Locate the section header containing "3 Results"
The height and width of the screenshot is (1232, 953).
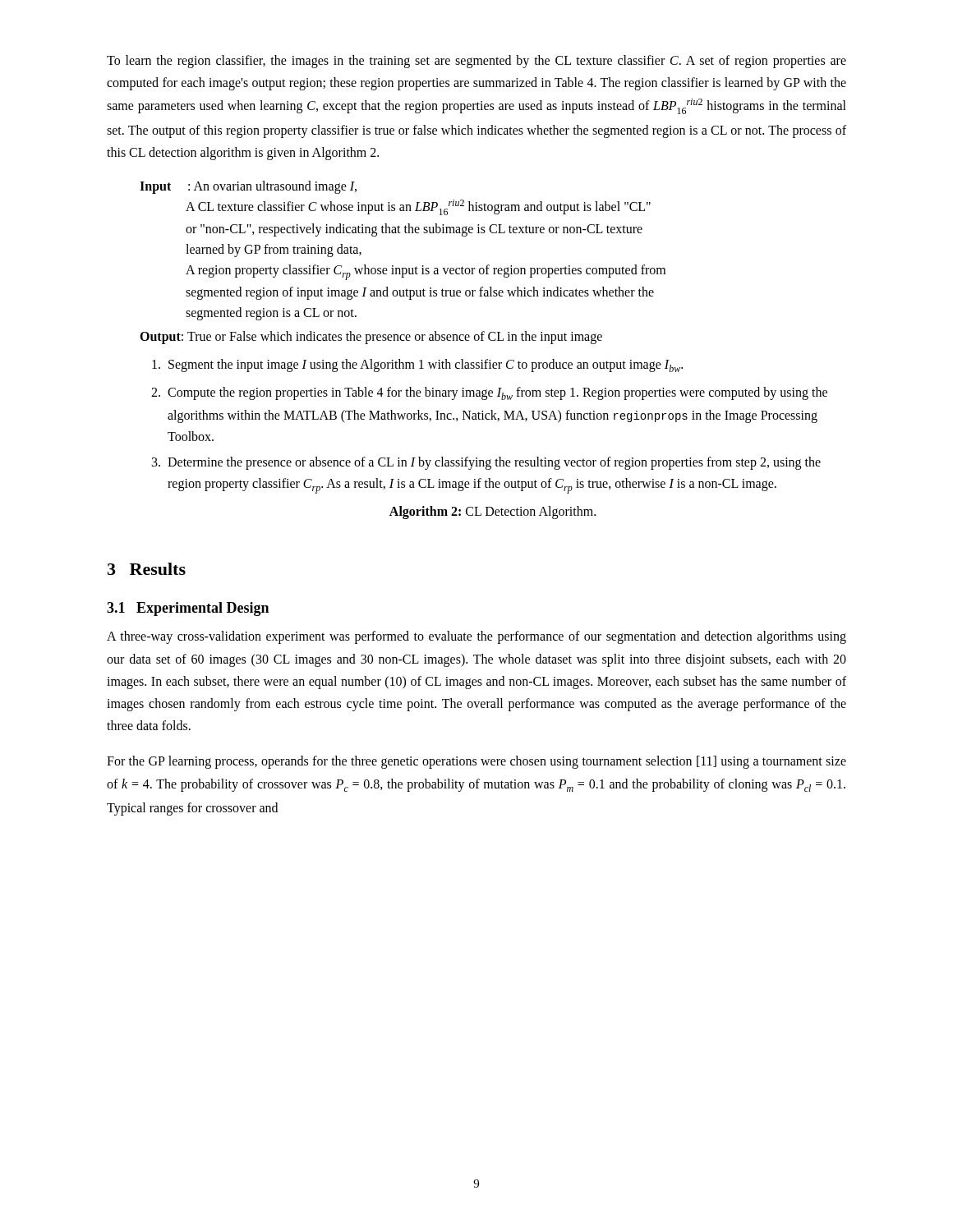(x=146, y=569)
